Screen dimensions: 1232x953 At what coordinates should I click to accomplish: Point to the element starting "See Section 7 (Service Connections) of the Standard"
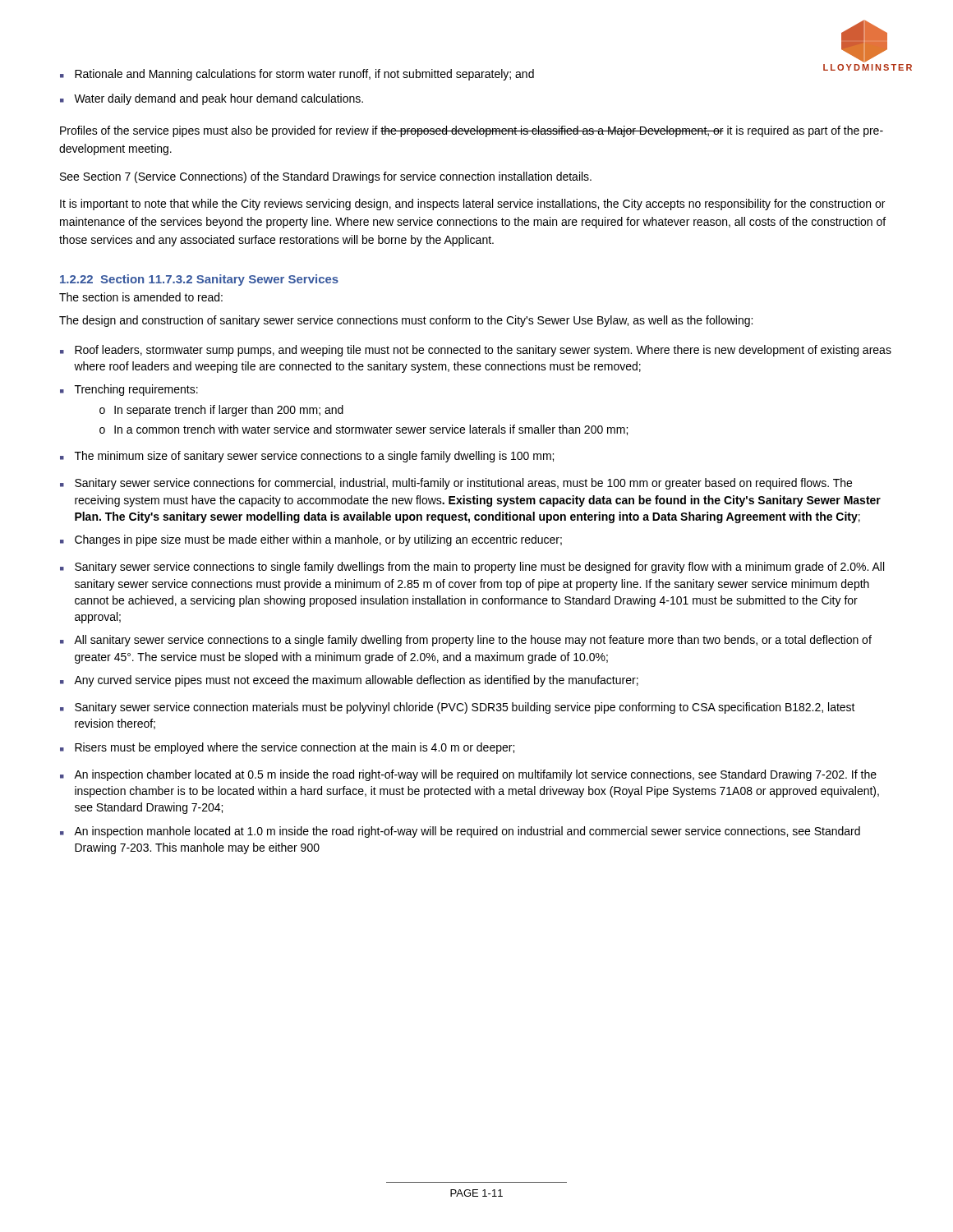click(326, 176)
